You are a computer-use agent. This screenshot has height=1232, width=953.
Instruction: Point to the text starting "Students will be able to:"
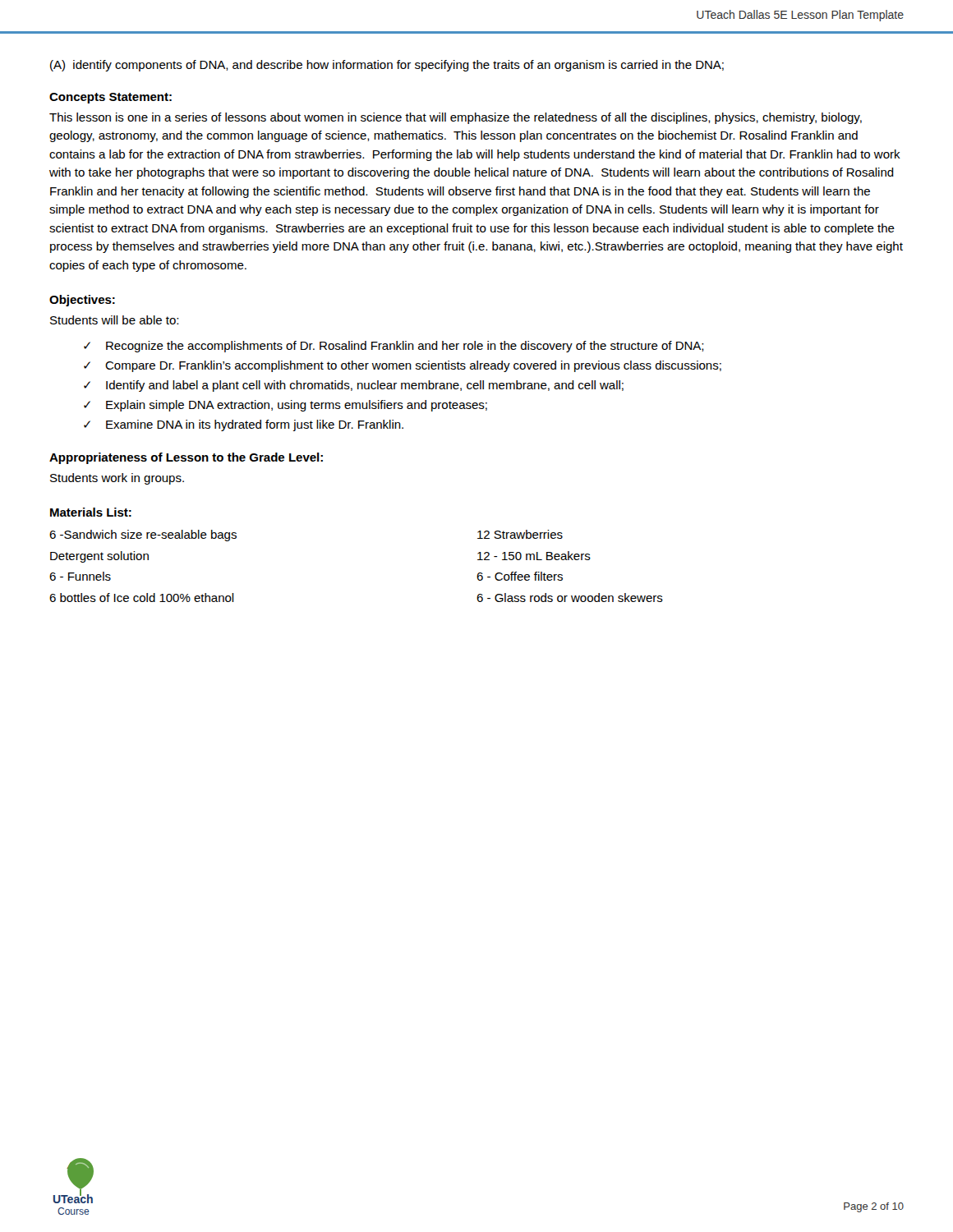click(x=114, y=320)
